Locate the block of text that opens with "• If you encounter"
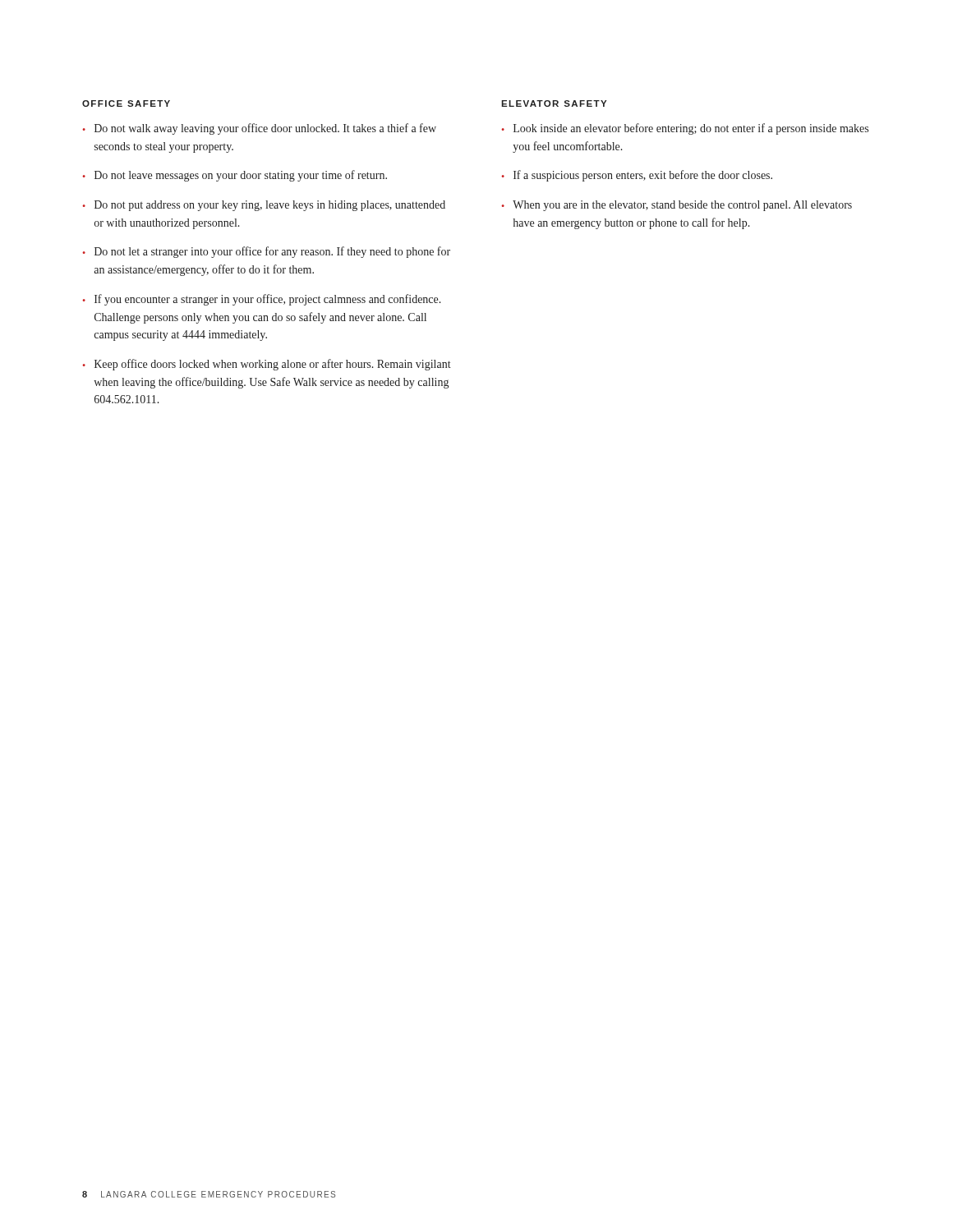953x1232 pixels. pyautogui.click(x=267, y=317)
